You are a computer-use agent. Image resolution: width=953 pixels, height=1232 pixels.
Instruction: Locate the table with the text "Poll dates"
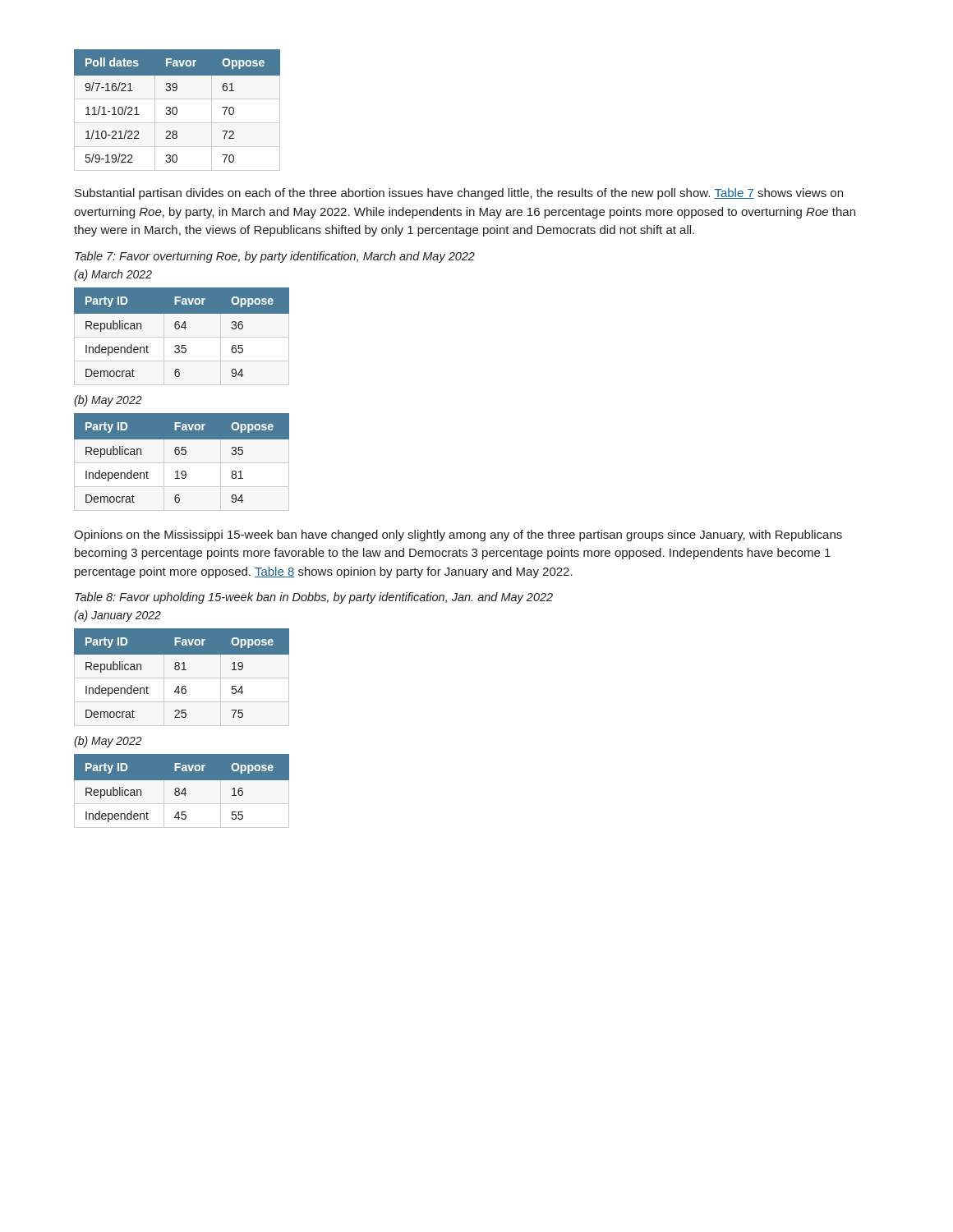coord(476,110)
